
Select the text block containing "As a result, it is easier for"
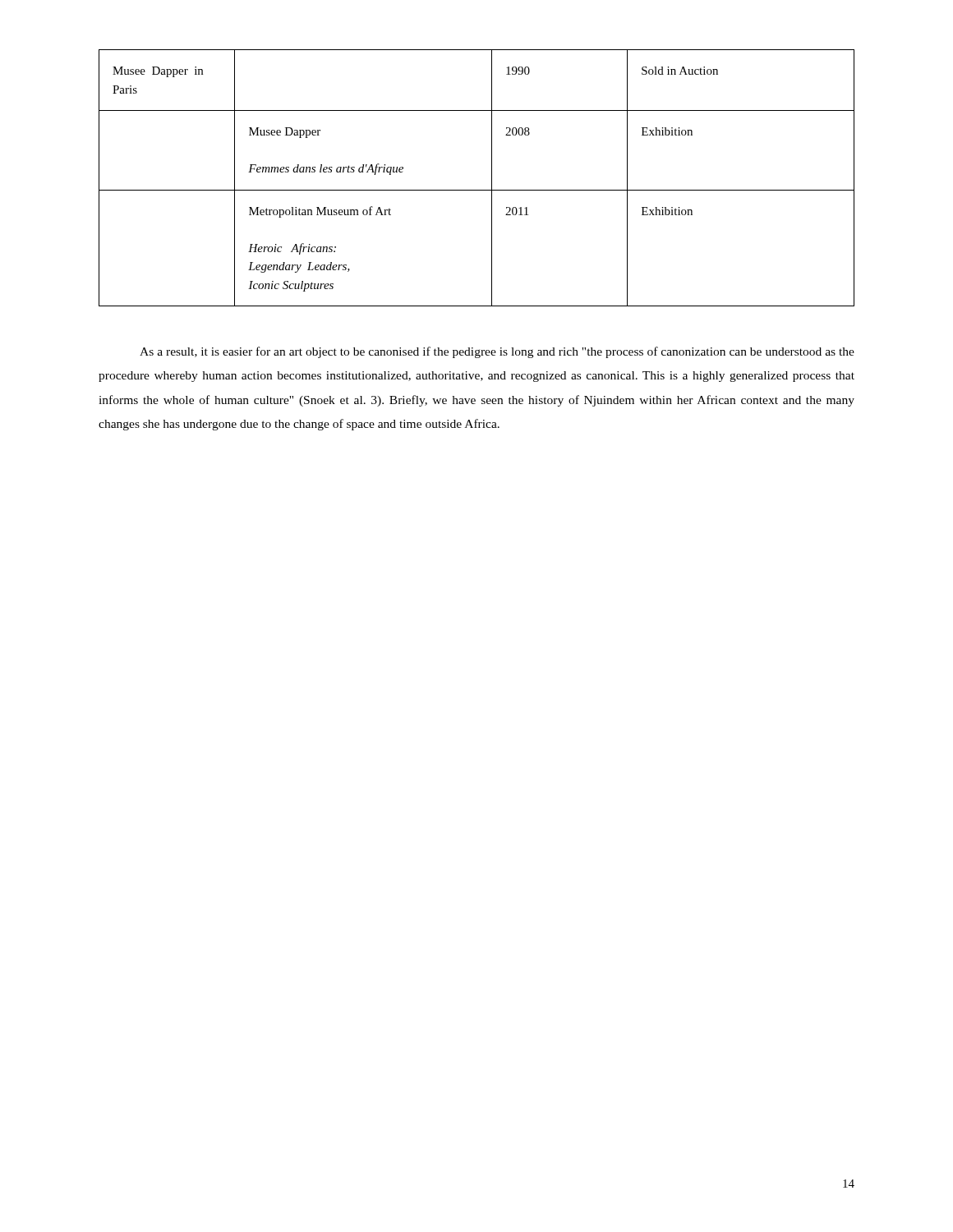pyautogui.click(x=476, y=388)
